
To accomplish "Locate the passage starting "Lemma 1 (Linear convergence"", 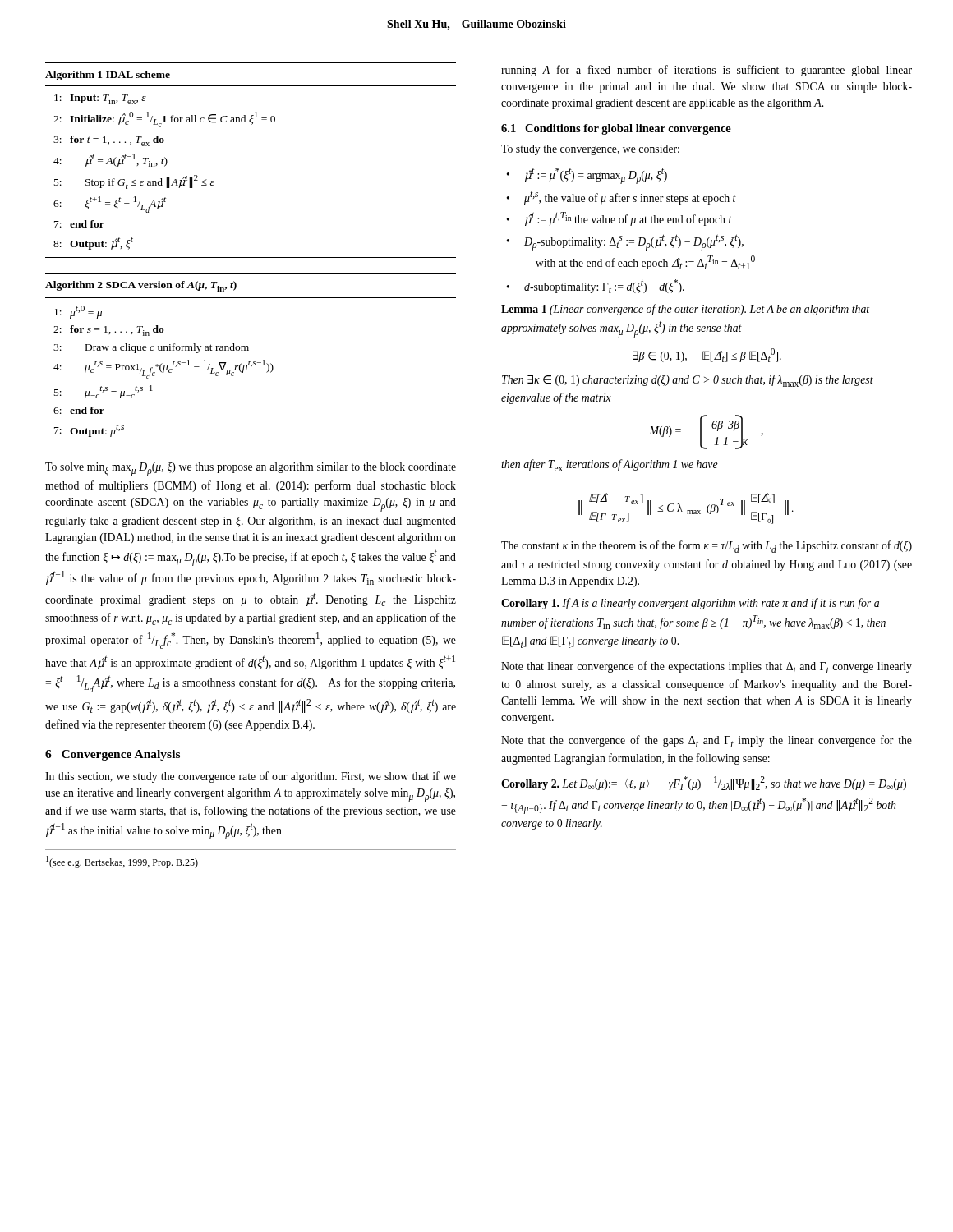I will [685, 320].
